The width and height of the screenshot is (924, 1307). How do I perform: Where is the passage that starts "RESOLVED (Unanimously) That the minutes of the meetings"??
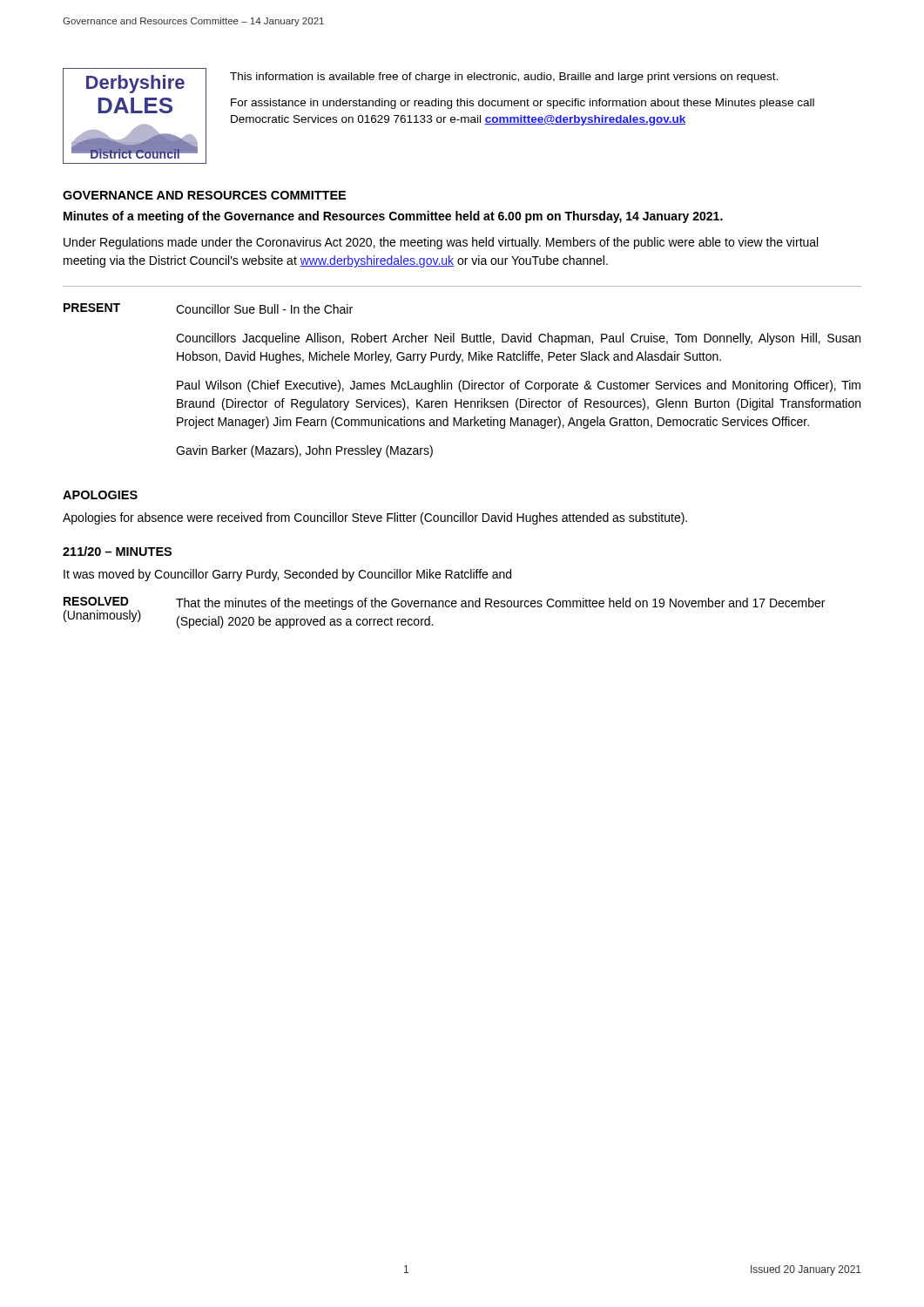462,613
